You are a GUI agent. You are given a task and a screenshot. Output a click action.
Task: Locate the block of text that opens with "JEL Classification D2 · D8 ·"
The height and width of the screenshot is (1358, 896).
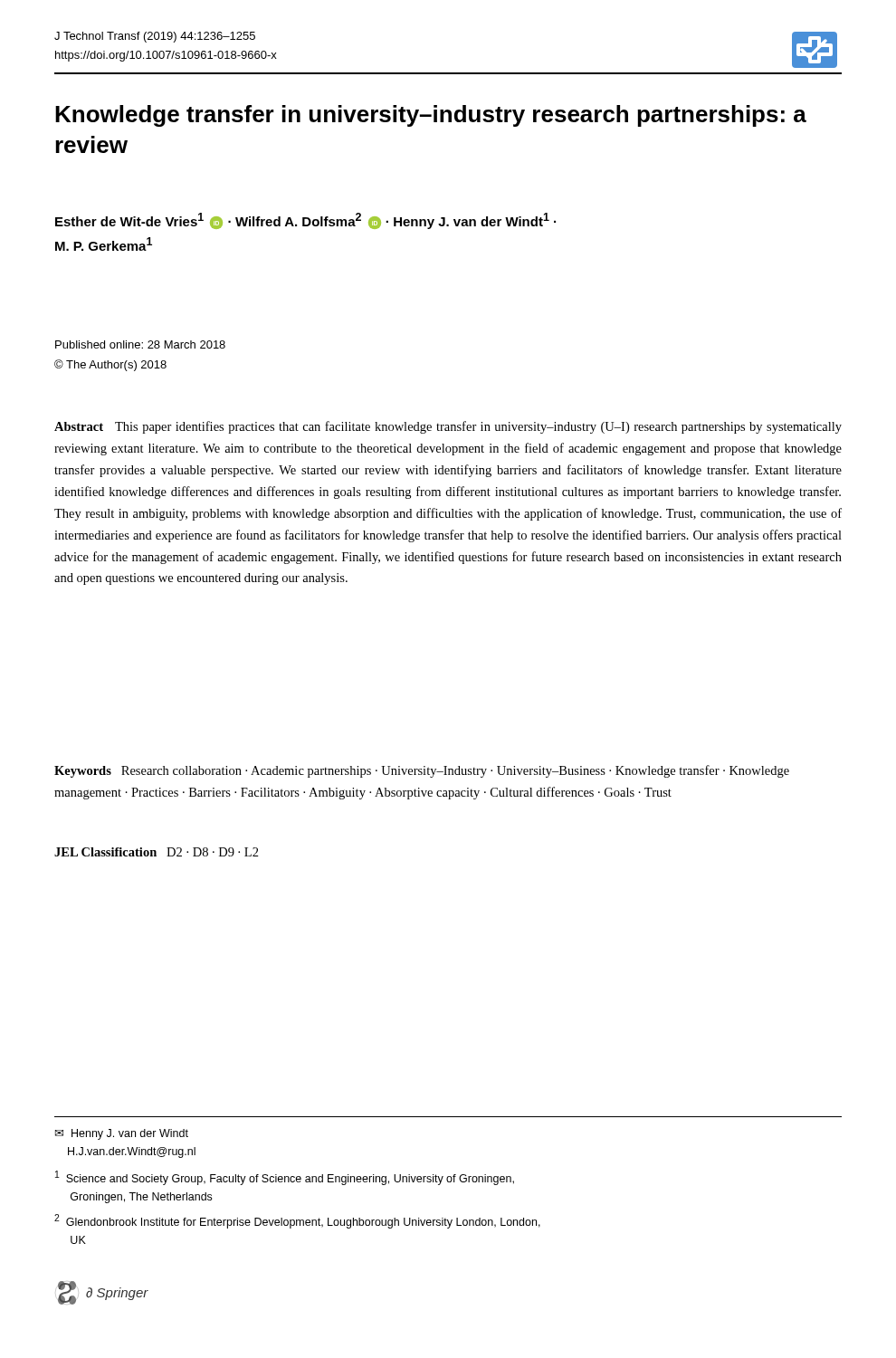tap(157, 852)
